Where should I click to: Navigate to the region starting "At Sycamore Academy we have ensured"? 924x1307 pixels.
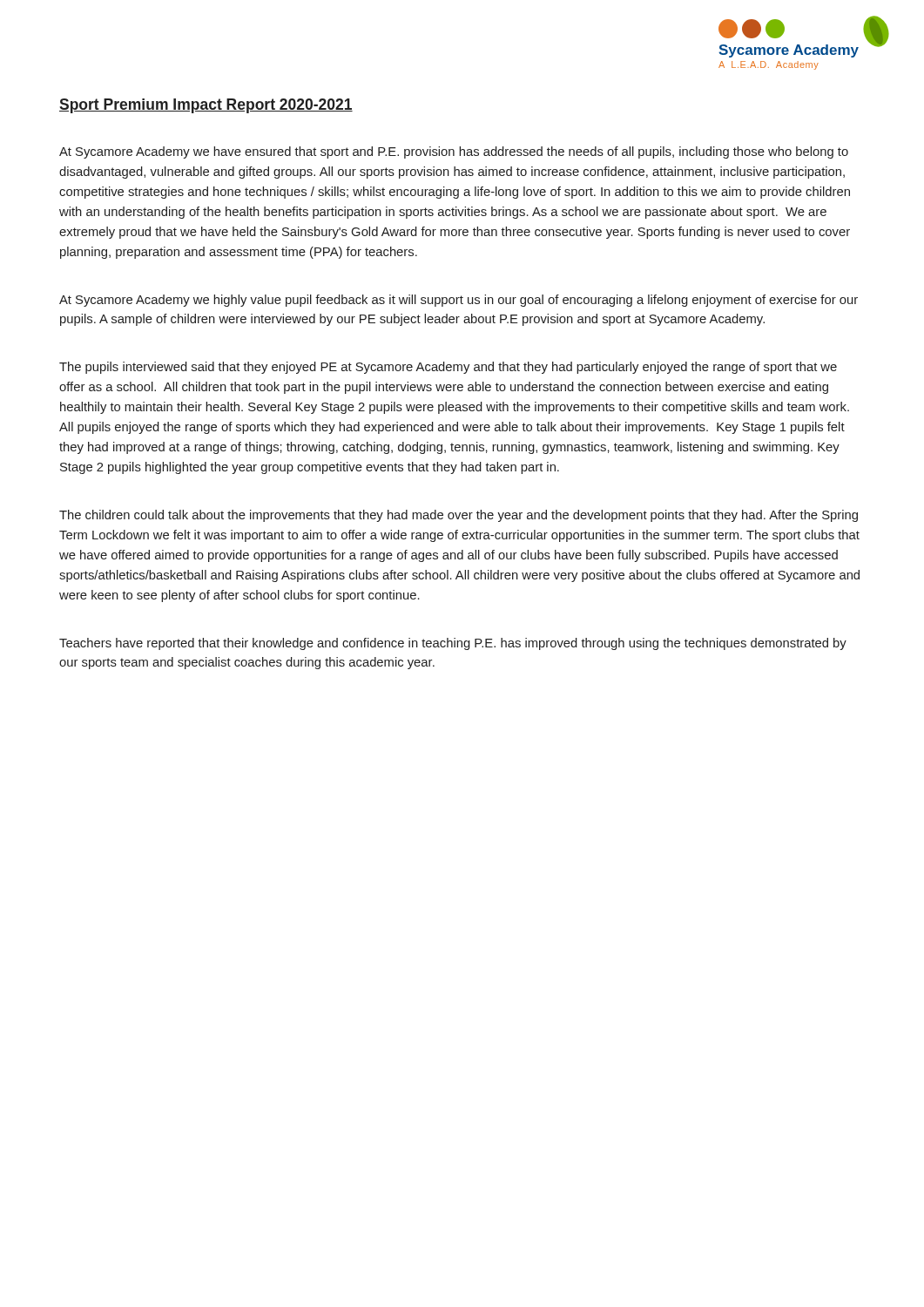[x=455, y=202]
